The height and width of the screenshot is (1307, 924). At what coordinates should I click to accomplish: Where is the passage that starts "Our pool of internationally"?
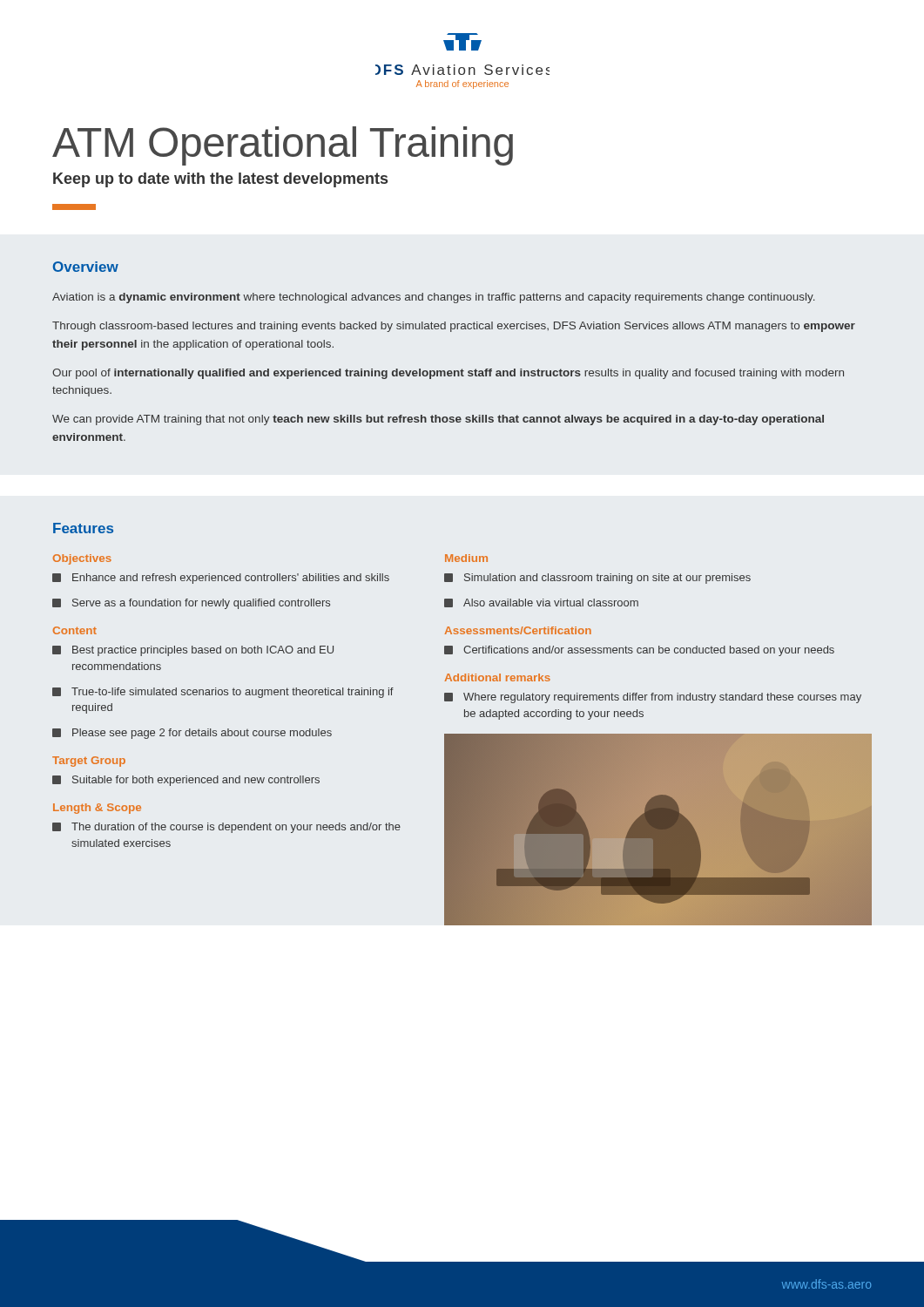(449, 381)
